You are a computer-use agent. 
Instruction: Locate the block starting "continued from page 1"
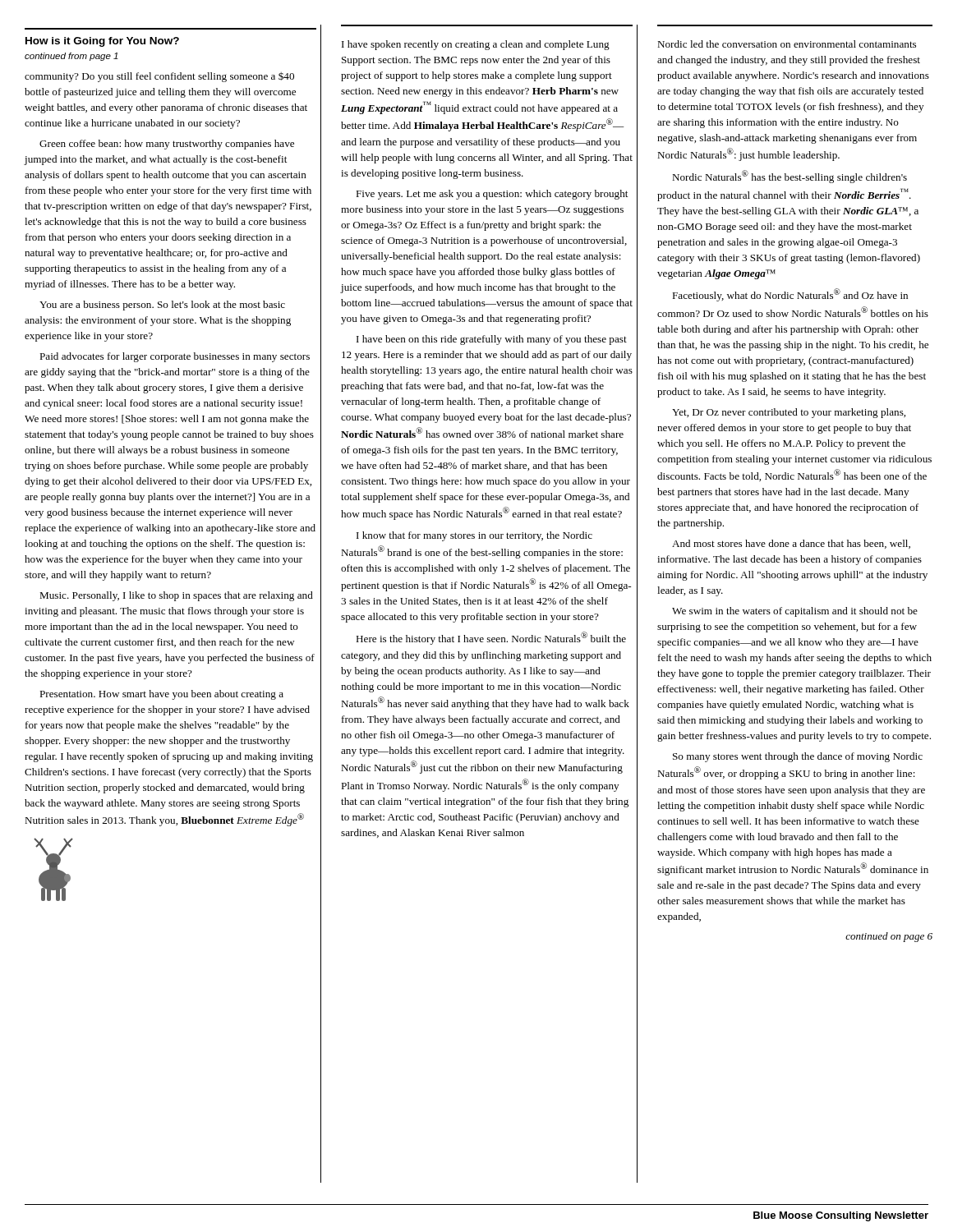[72, 55]
